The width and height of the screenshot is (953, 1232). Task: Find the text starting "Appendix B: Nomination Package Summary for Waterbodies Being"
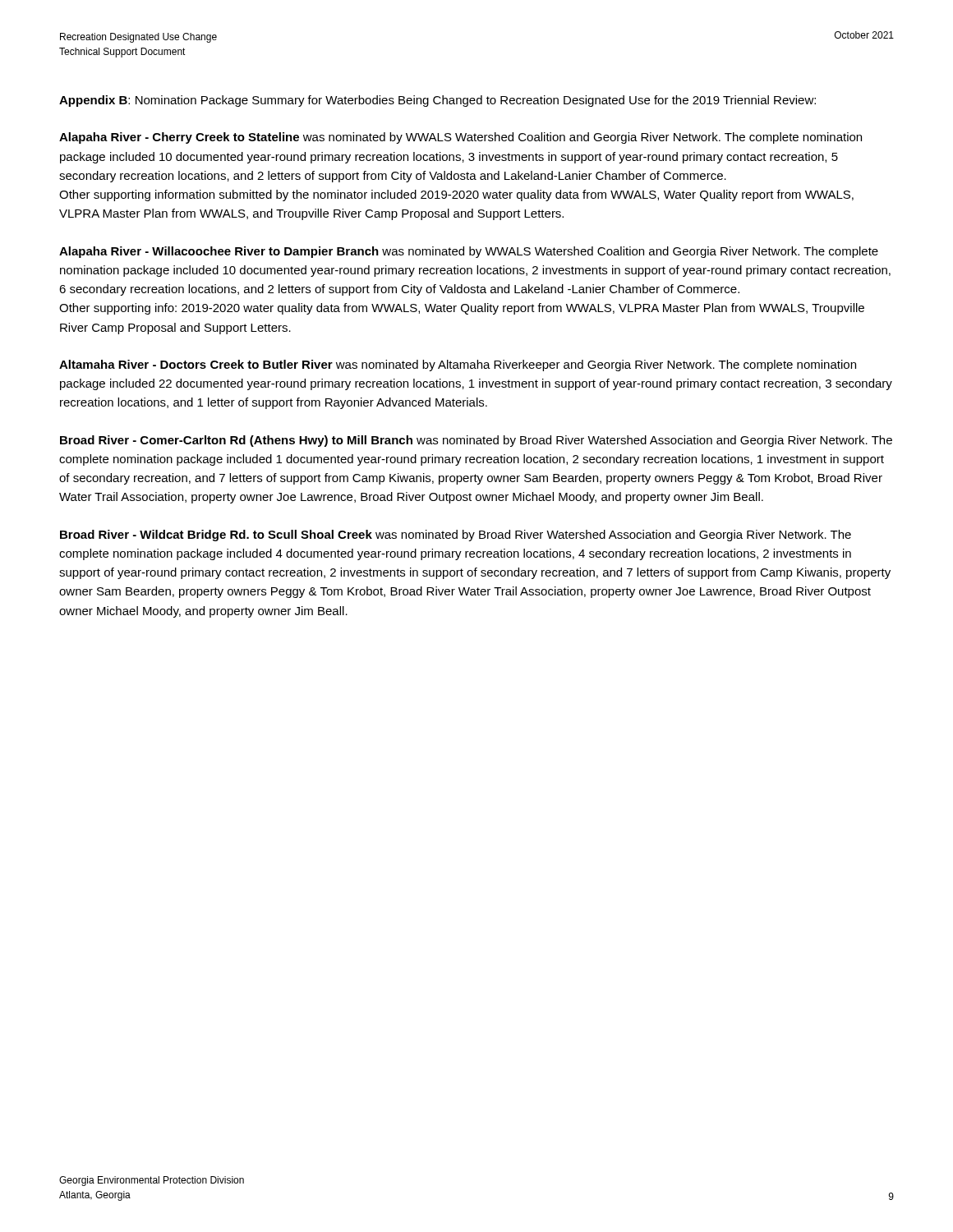(438, 100)
